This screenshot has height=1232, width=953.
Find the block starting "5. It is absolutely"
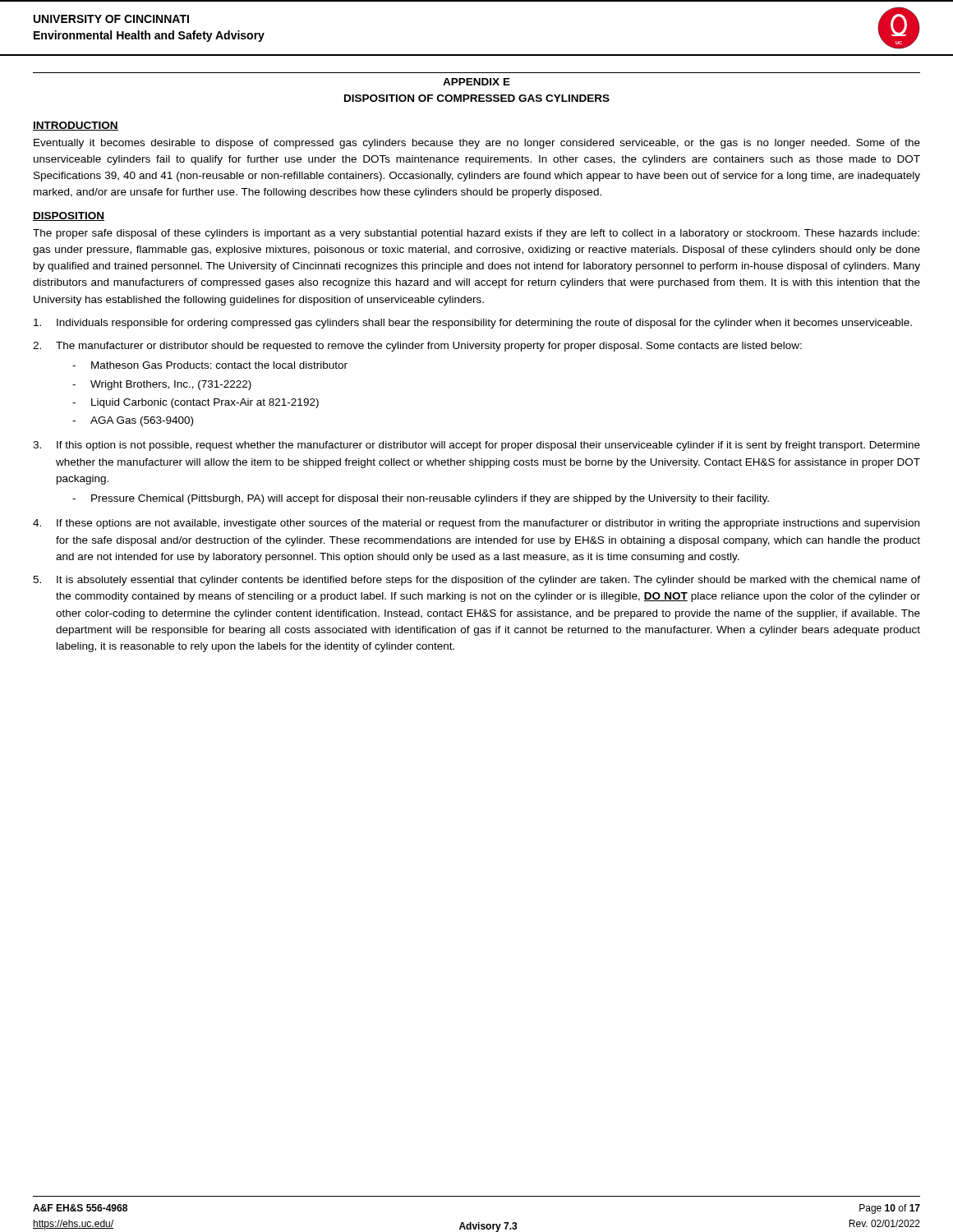point(476,613)
